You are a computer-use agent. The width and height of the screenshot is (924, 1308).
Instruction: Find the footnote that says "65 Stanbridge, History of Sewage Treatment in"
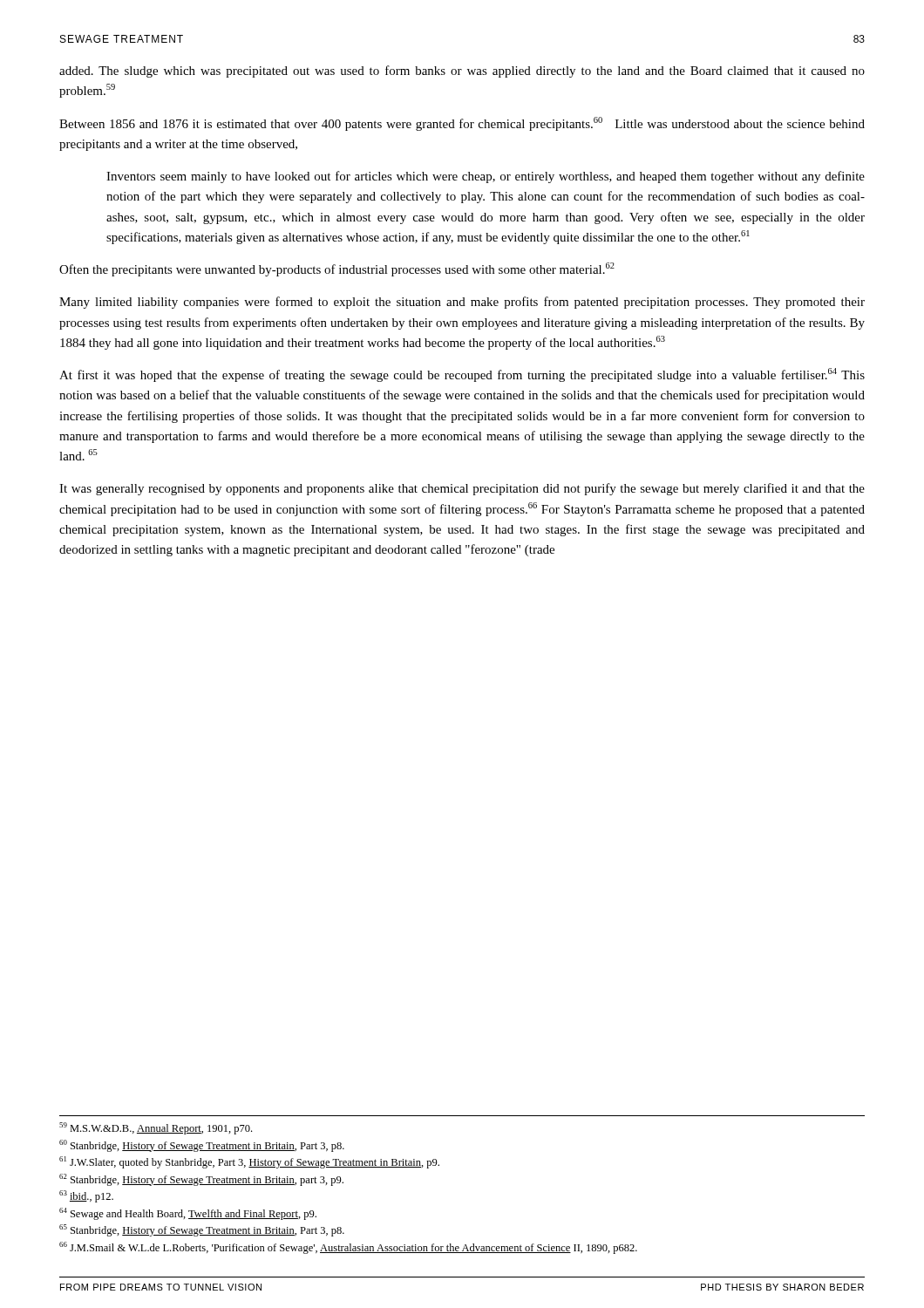202,1230
